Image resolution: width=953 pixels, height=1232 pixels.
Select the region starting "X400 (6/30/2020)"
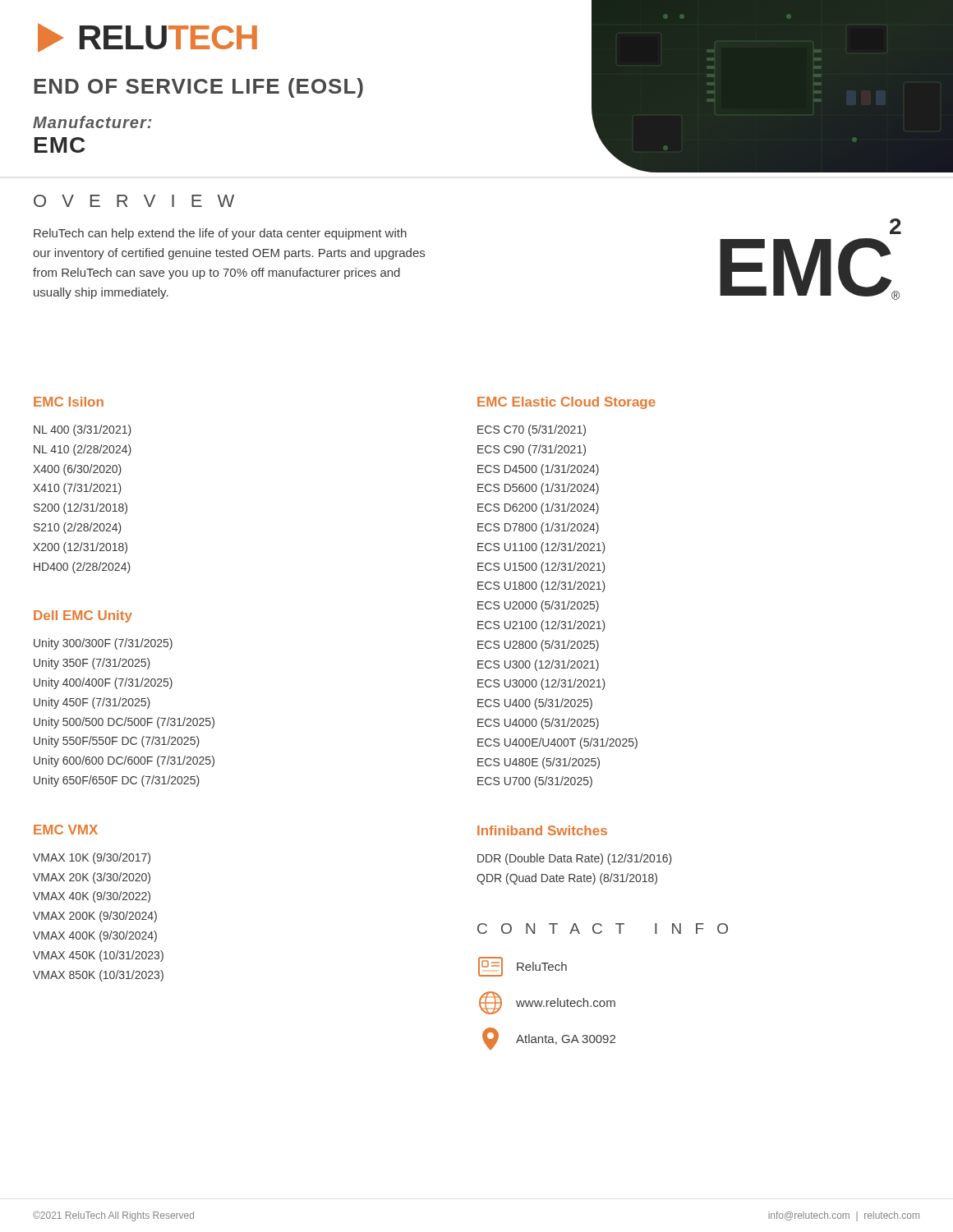[x=77, y=469]
